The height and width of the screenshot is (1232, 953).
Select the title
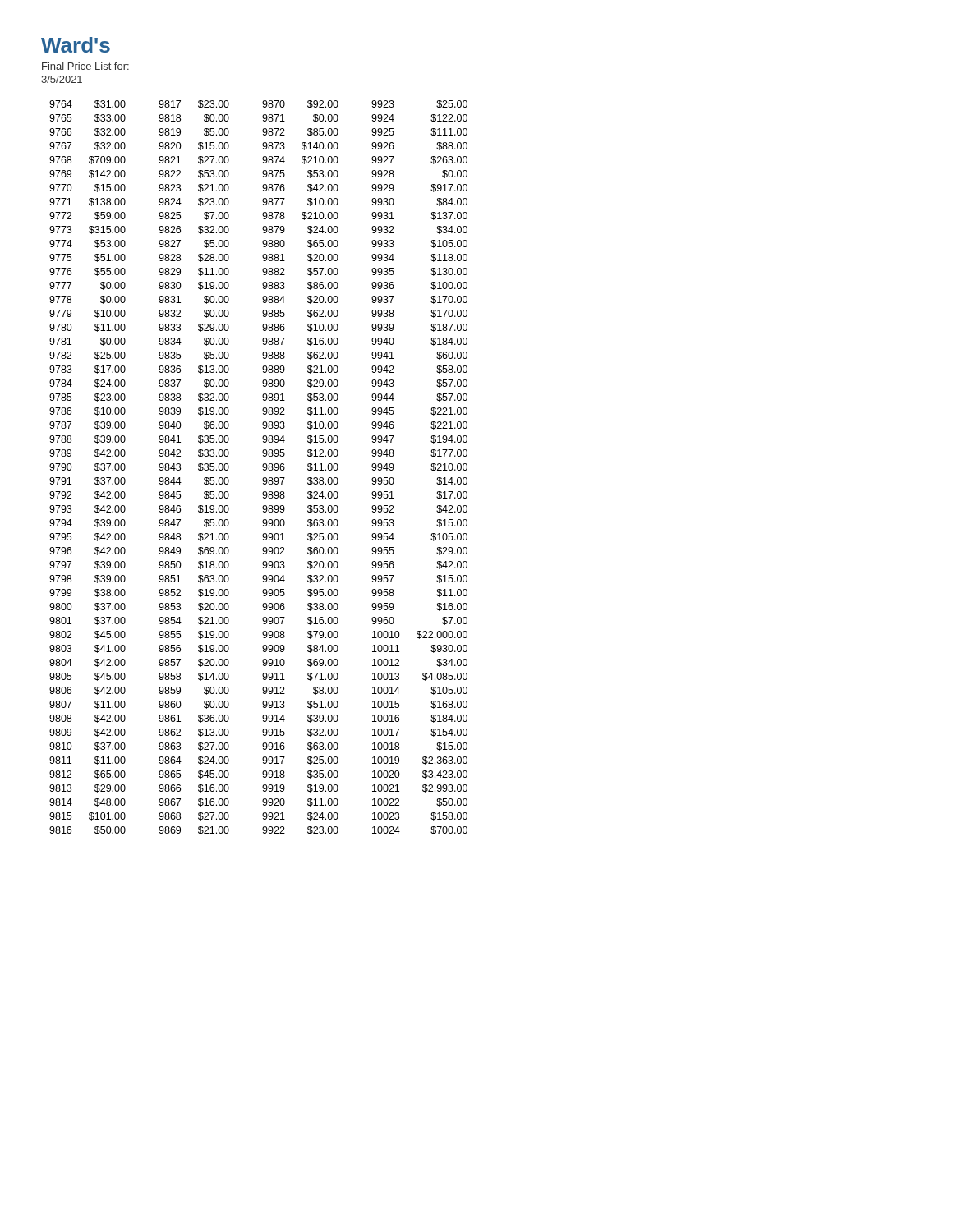click(x=76, y=45)
